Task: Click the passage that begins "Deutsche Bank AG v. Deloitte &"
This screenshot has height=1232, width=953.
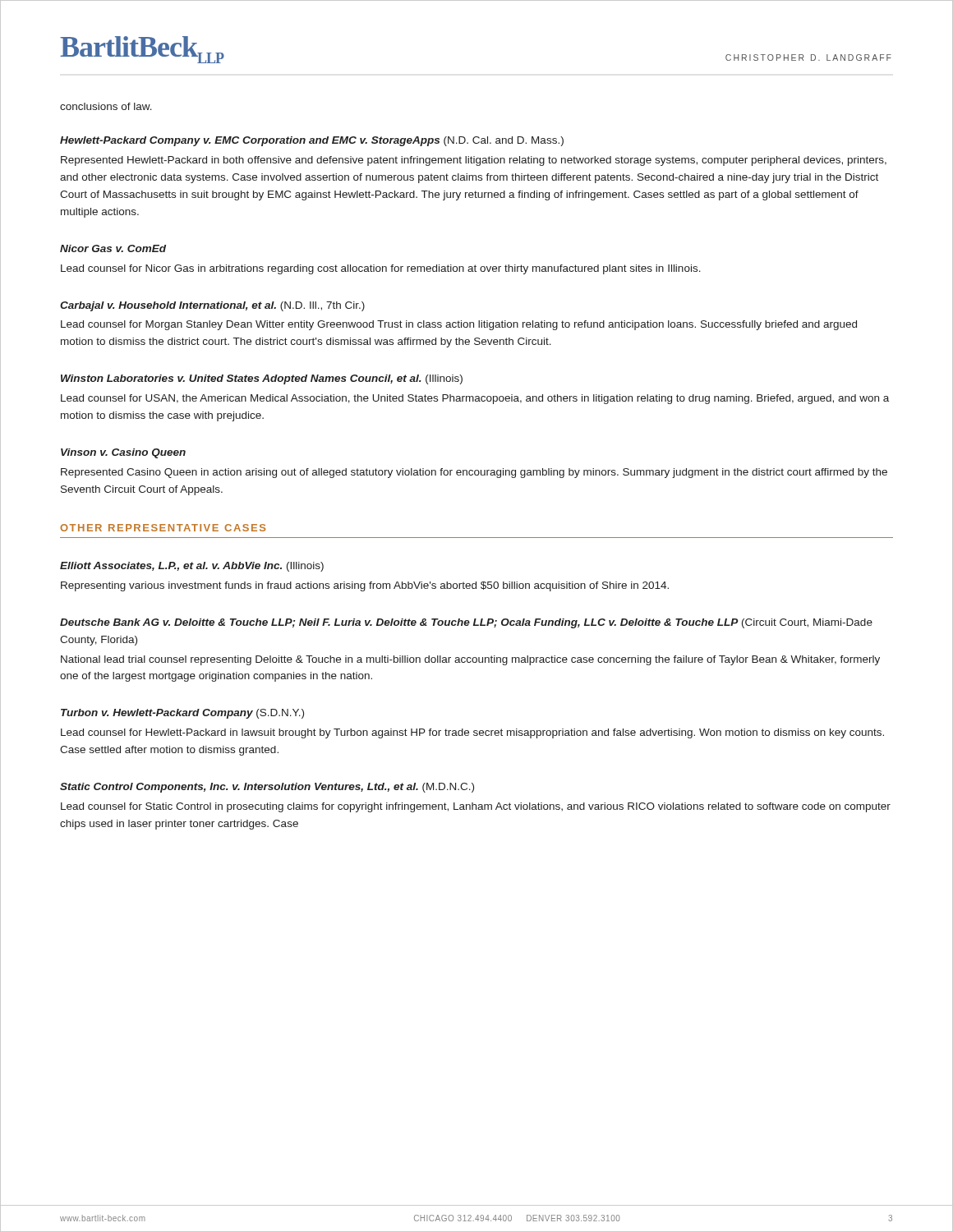Action: 476,650
